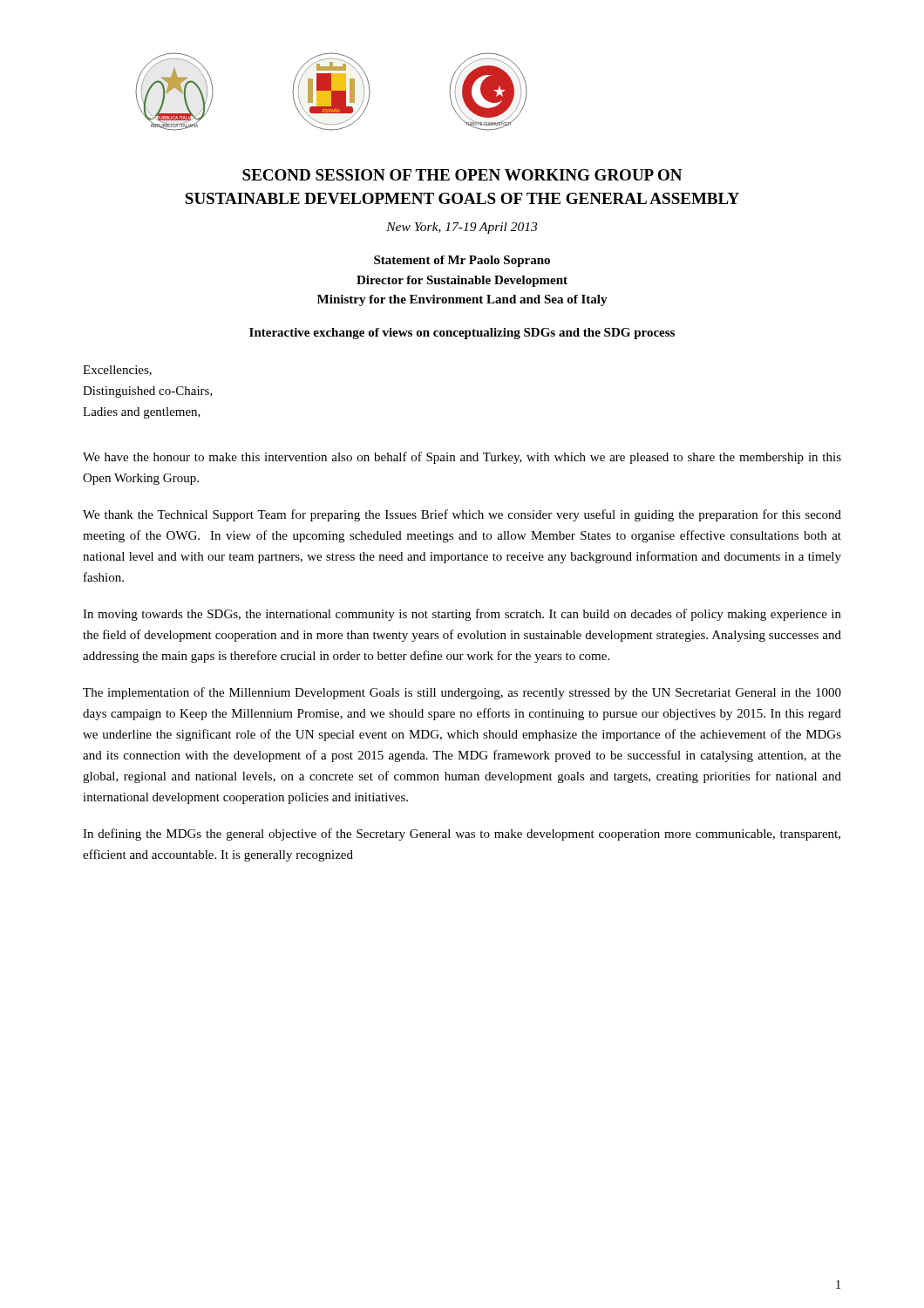Find the block on this page that starts "Statement of Mr Paolo Soprano Director for Sustainable"
This screenshot has height=1308, width=924.
click(462, 280)
